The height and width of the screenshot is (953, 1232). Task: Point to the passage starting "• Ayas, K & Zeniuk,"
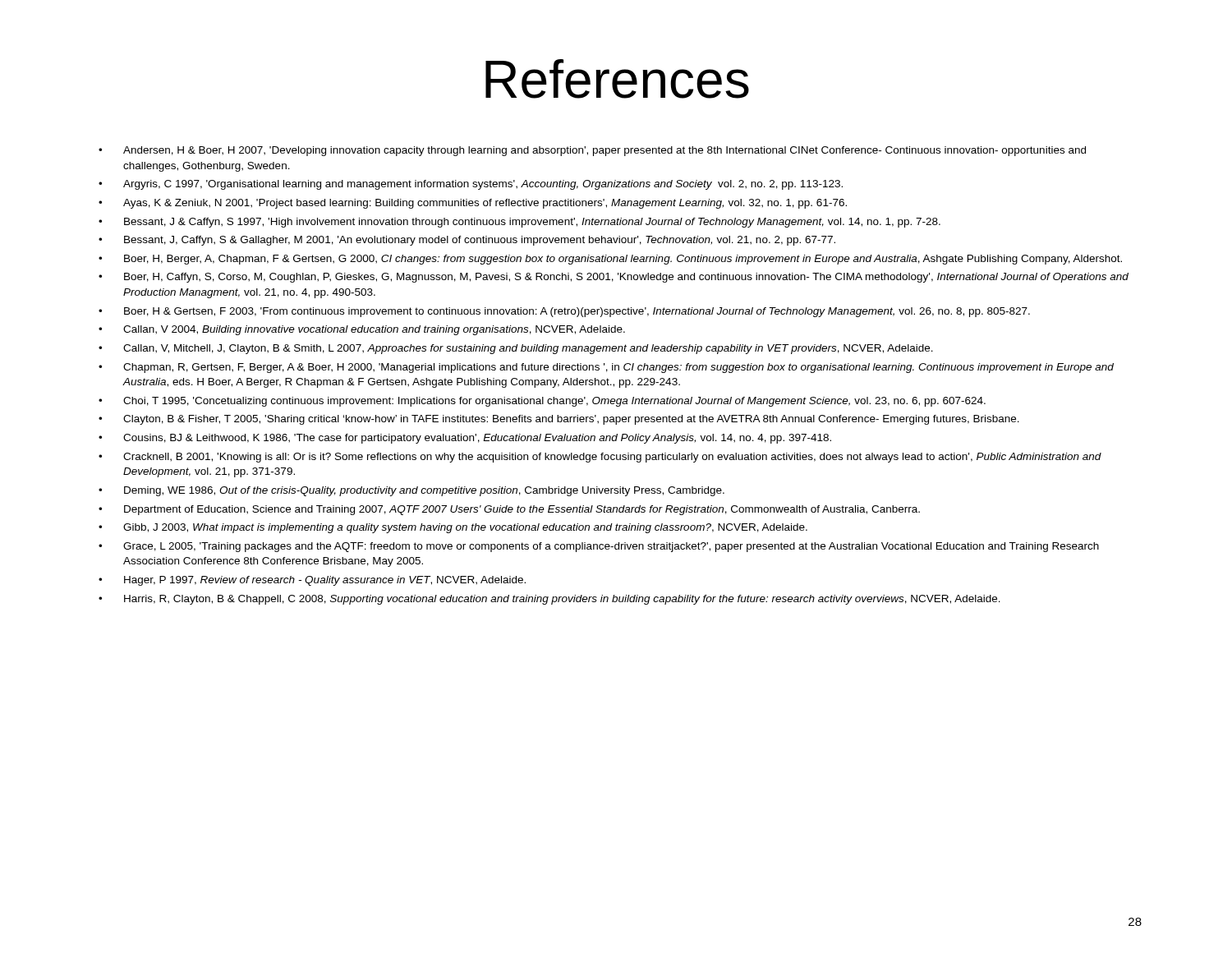[616, 203]
